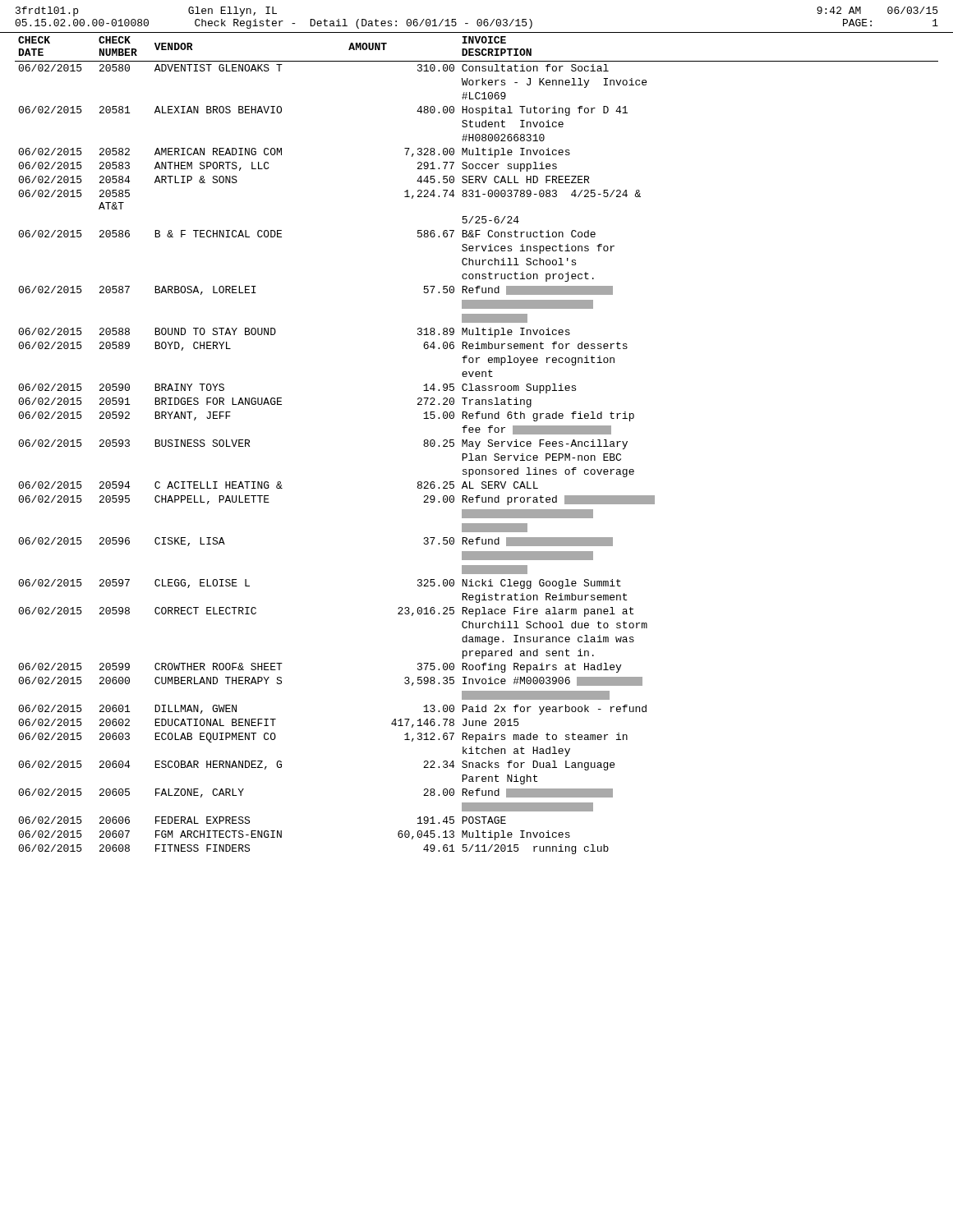The height and width of the screenshot is (1232, 953).
Task: Click the table
Action: click(x=476, y=444)
